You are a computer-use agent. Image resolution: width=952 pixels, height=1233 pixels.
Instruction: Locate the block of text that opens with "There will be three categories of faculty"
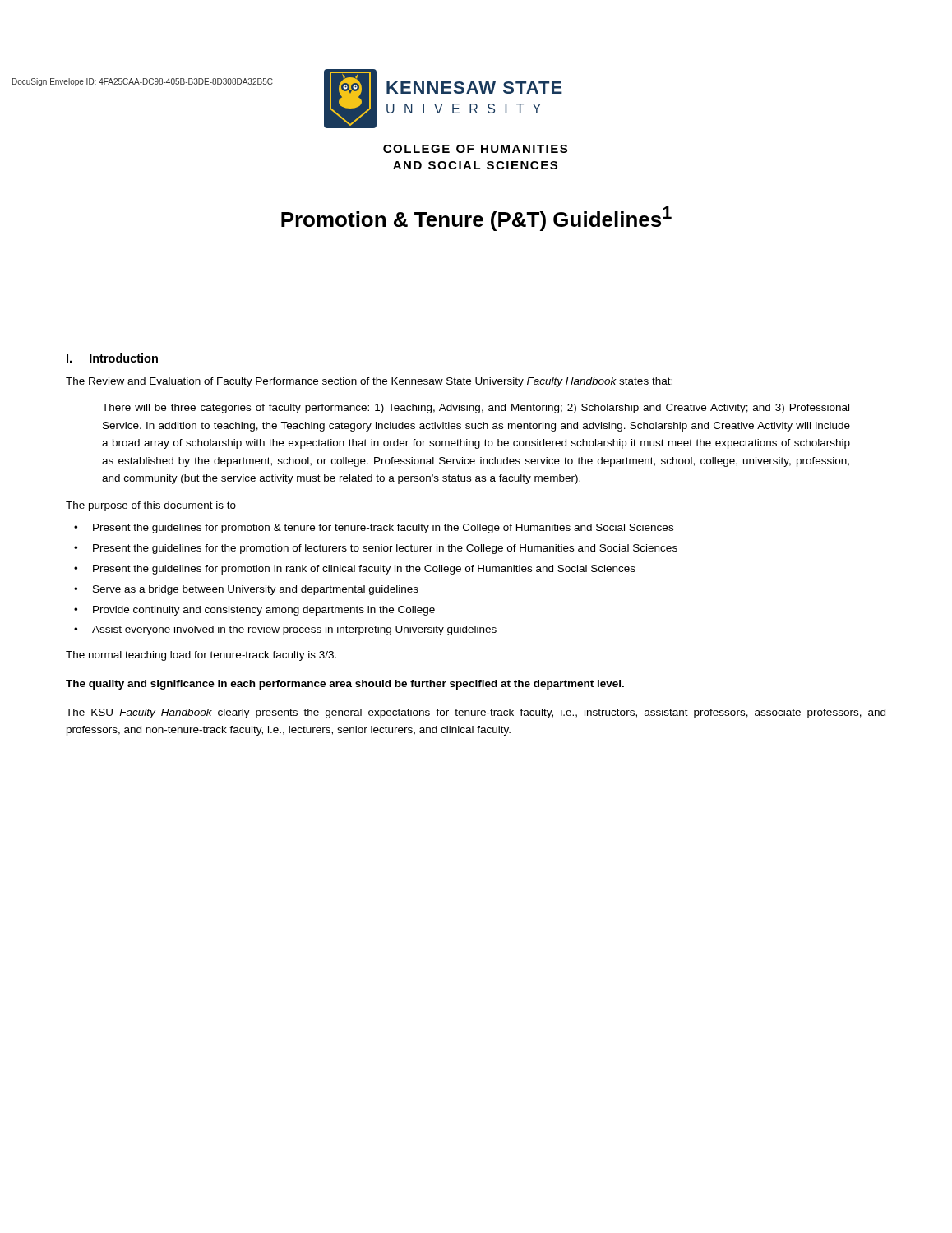click(x=476, y=443)
